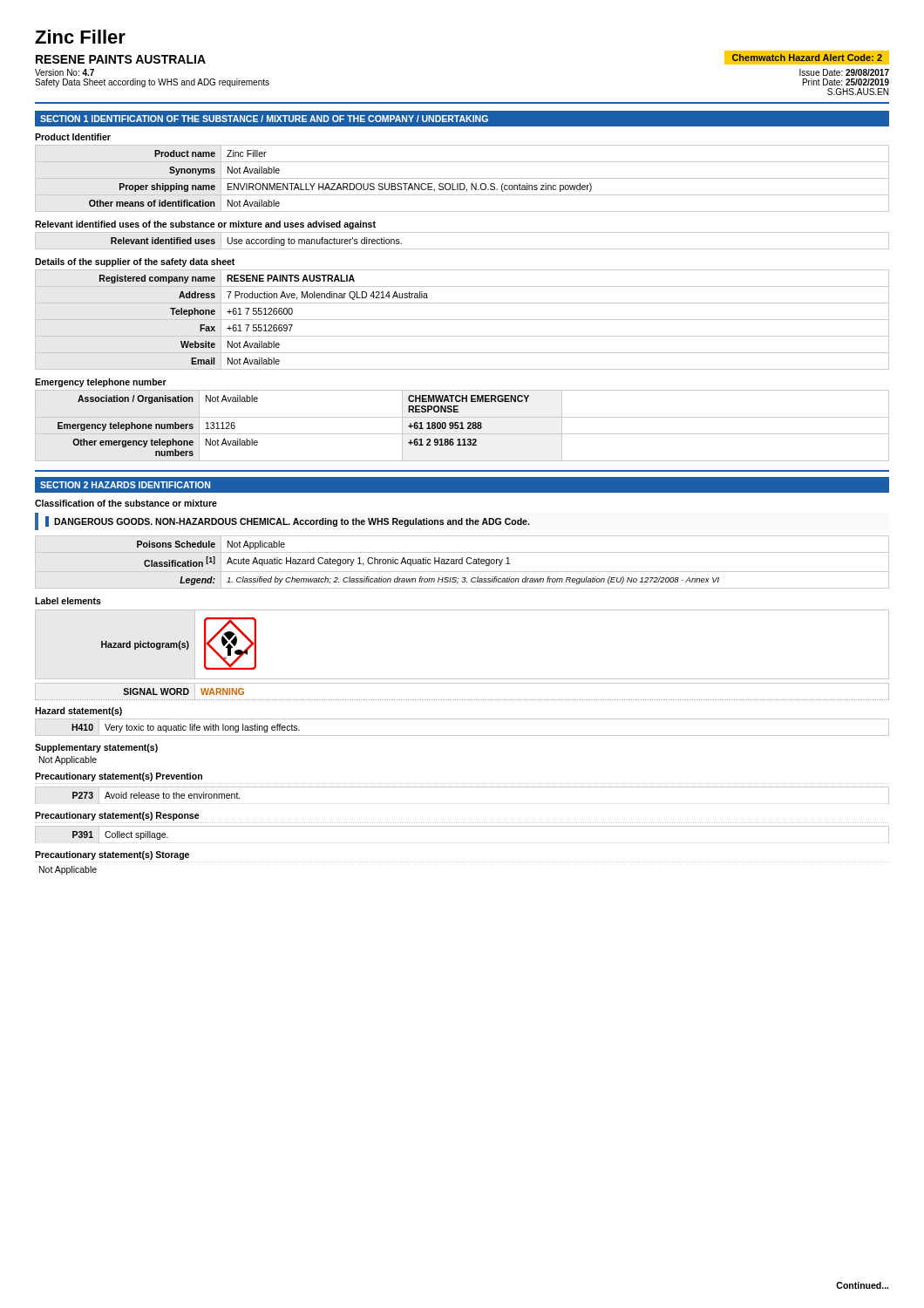The height and width of the screenshot is (1308, 924).
Task: Click on the table containing "SIGNAL WORD"
Action: (462, 691)
